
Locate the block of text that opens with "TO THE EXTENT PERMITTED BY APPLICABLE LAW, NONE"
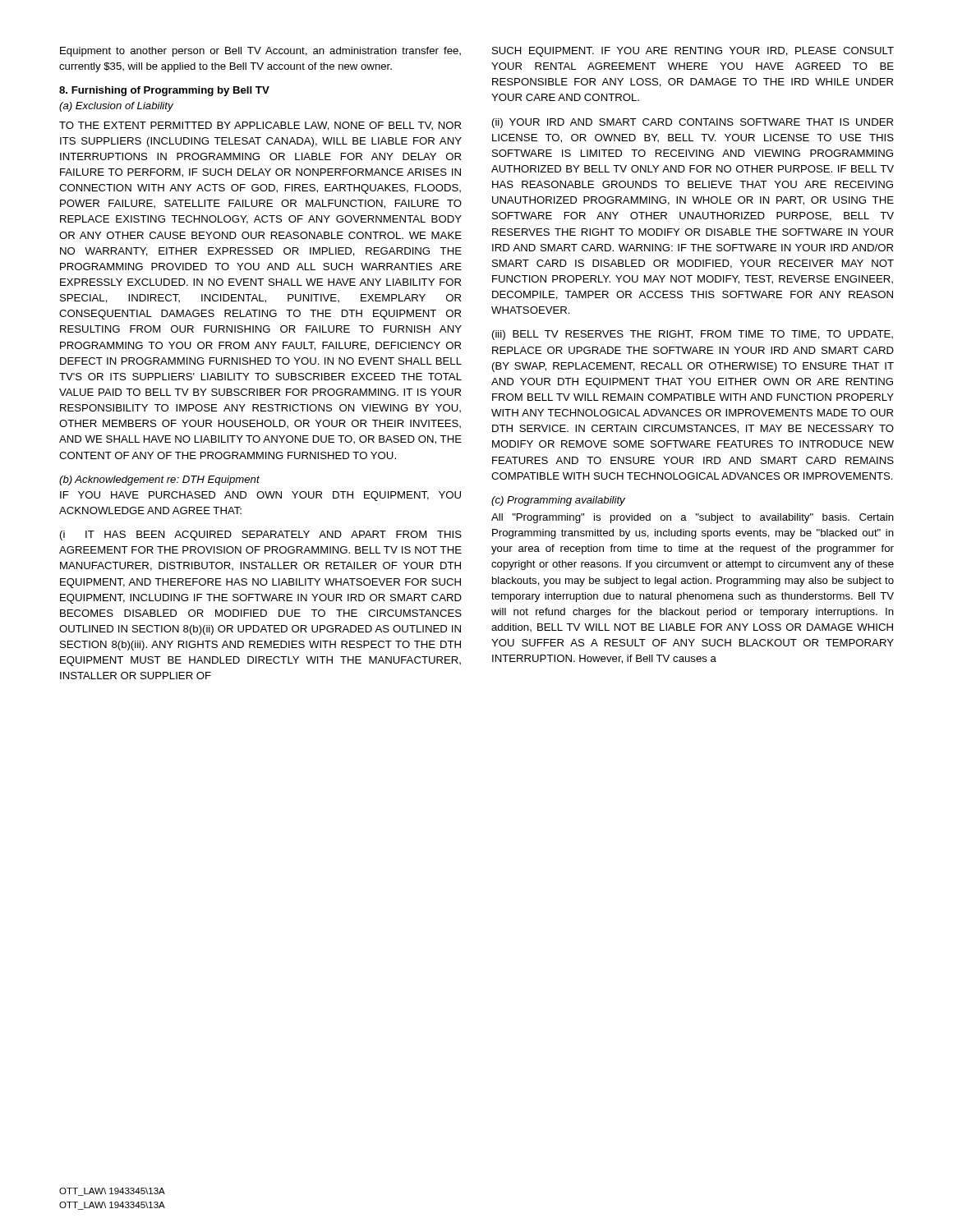click(260, 290)
